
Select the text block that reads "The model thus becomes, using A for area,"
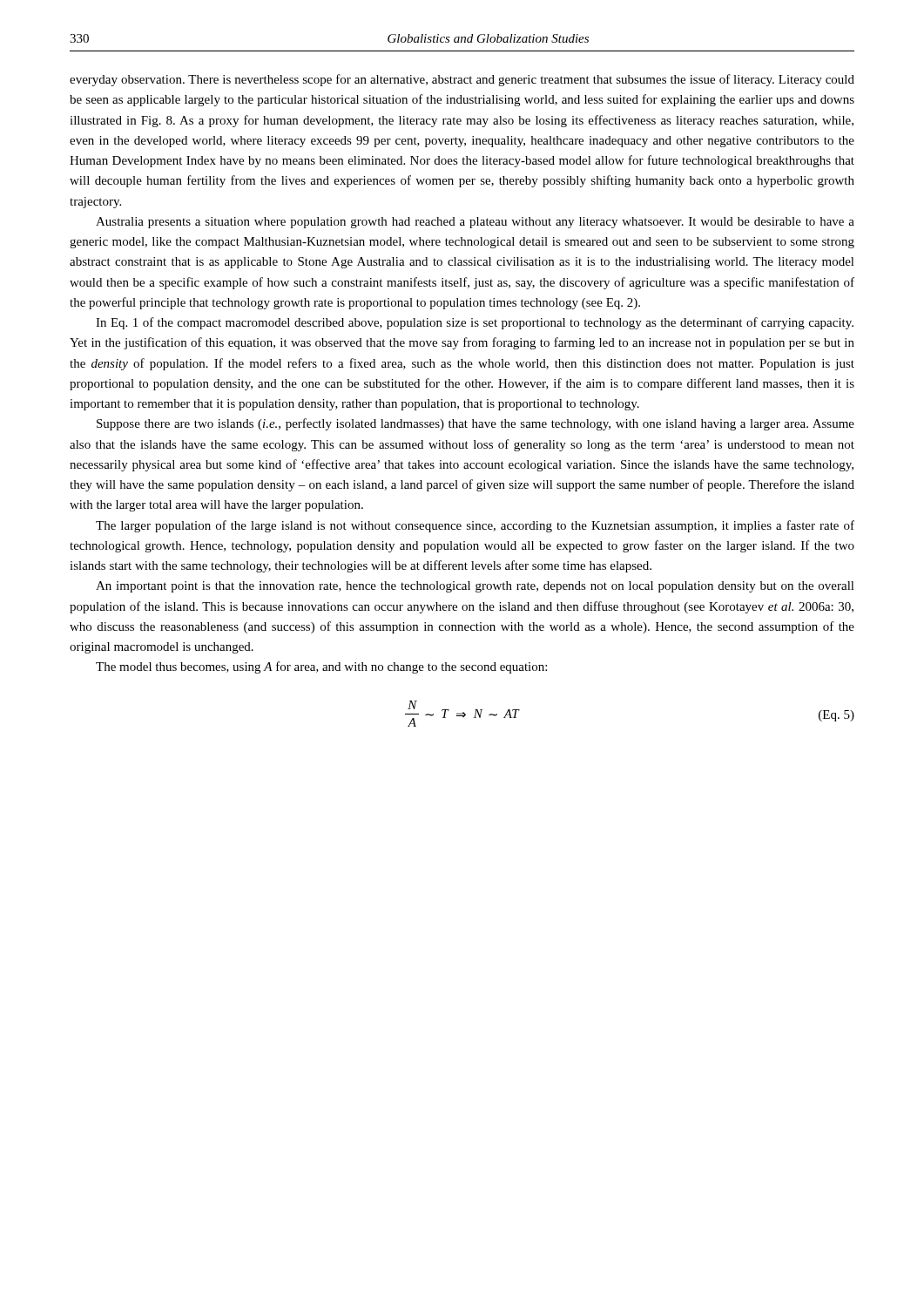[x=462, y=667]
